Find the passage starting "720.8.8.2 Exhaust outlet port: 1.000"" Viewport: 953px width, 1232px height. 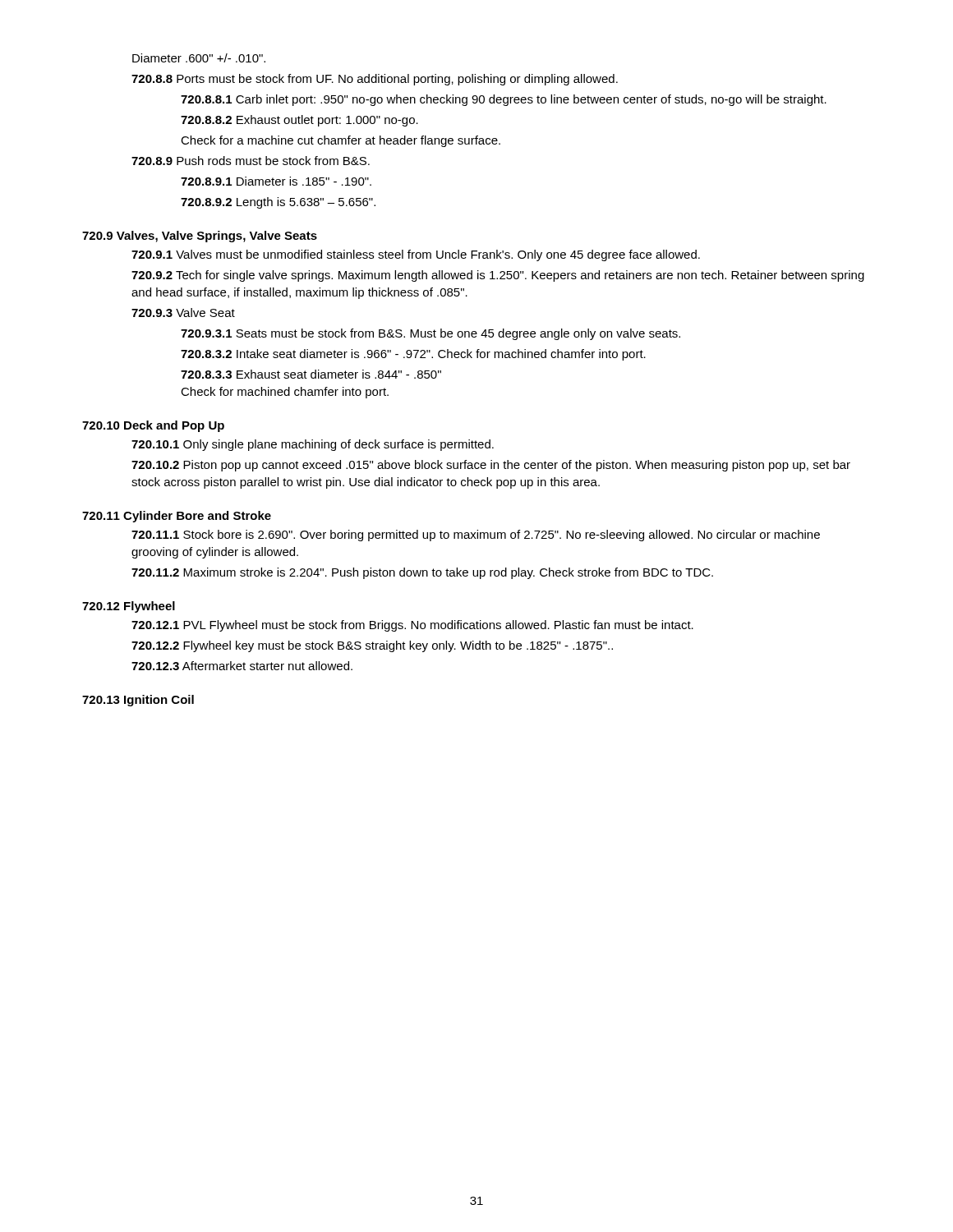300,120
